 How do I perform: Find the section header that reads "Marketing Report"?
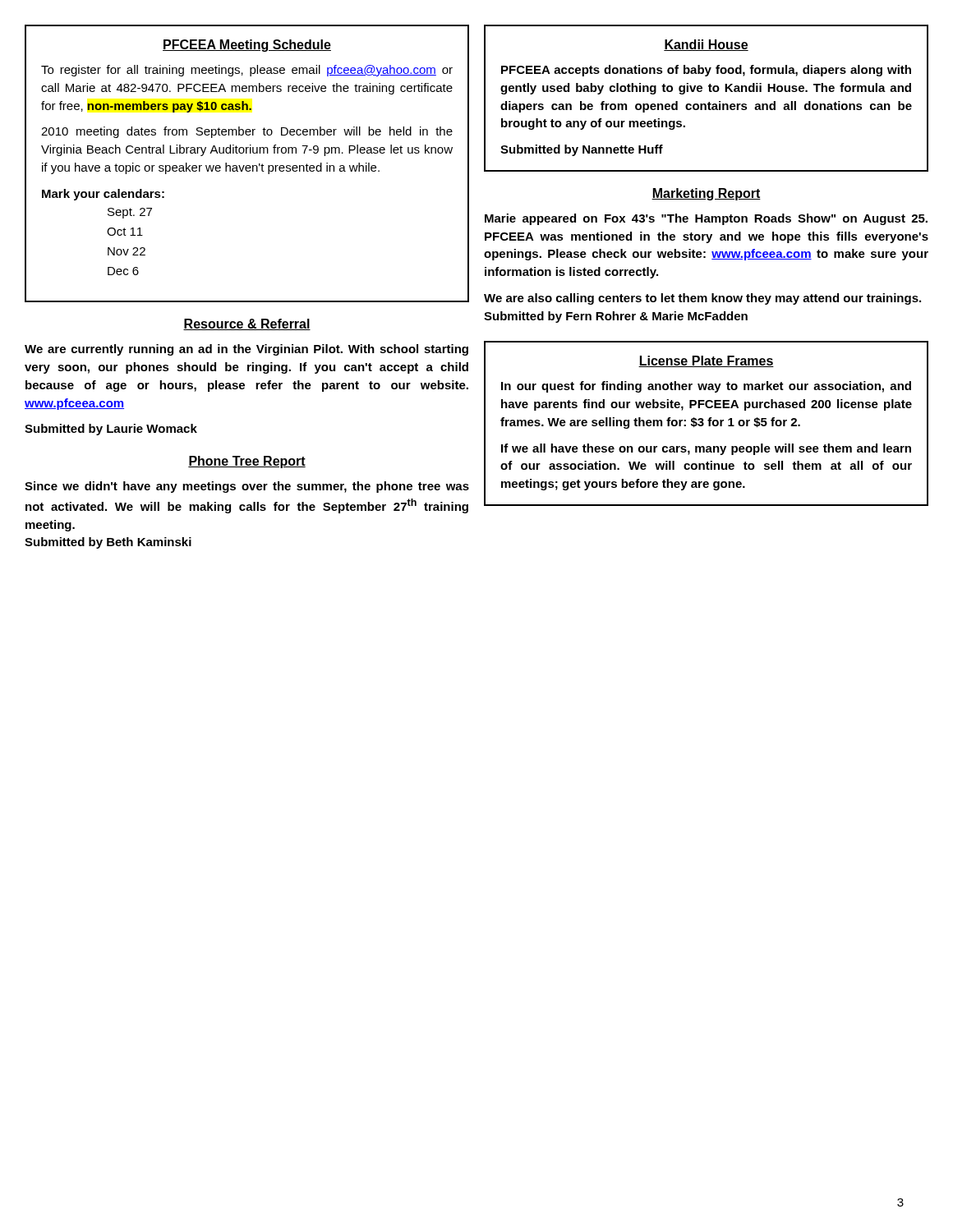(706, 193)
